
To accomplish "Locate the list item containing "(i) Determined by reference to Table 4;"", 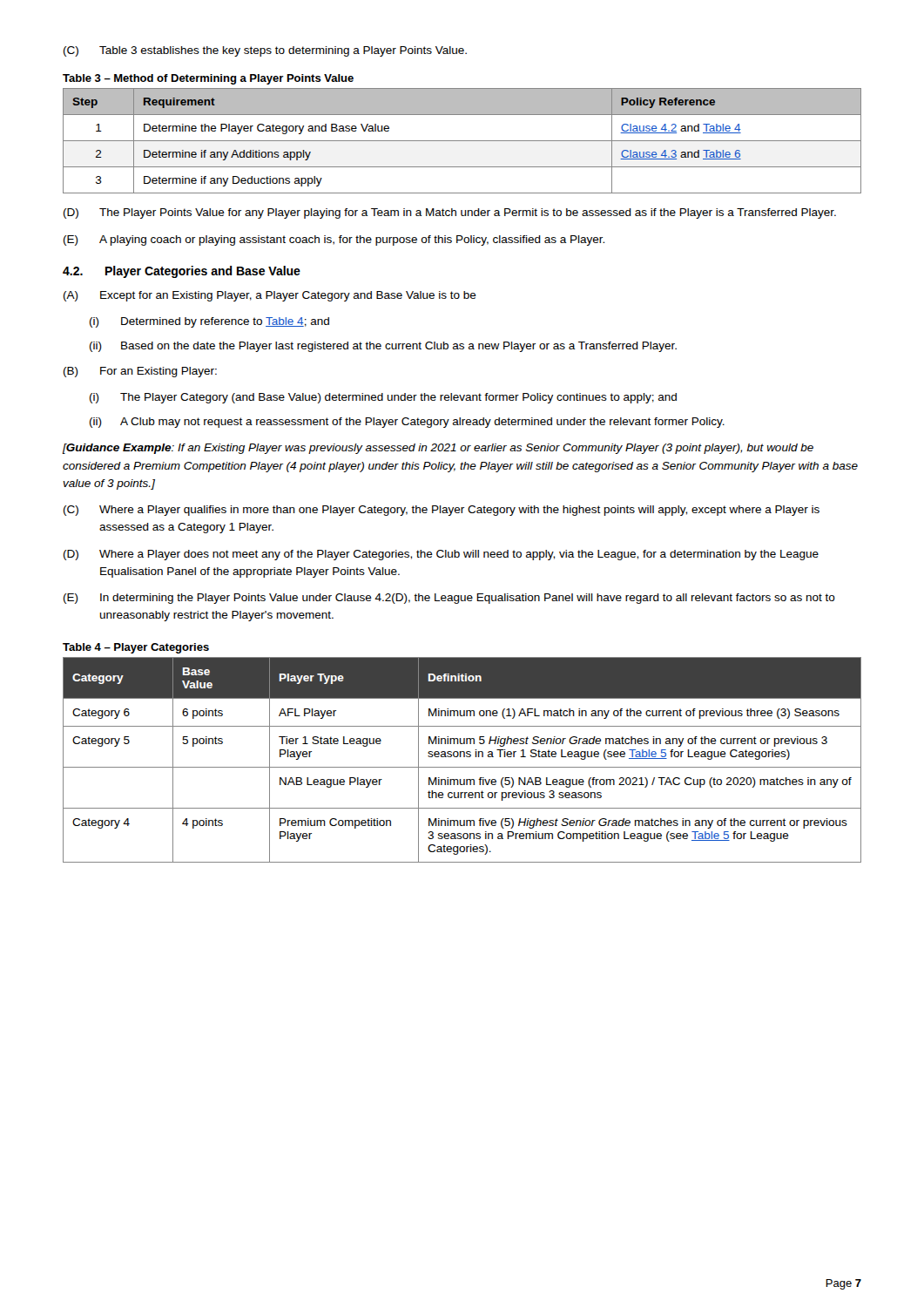I will pyautogui.click(x=209, y=322).
